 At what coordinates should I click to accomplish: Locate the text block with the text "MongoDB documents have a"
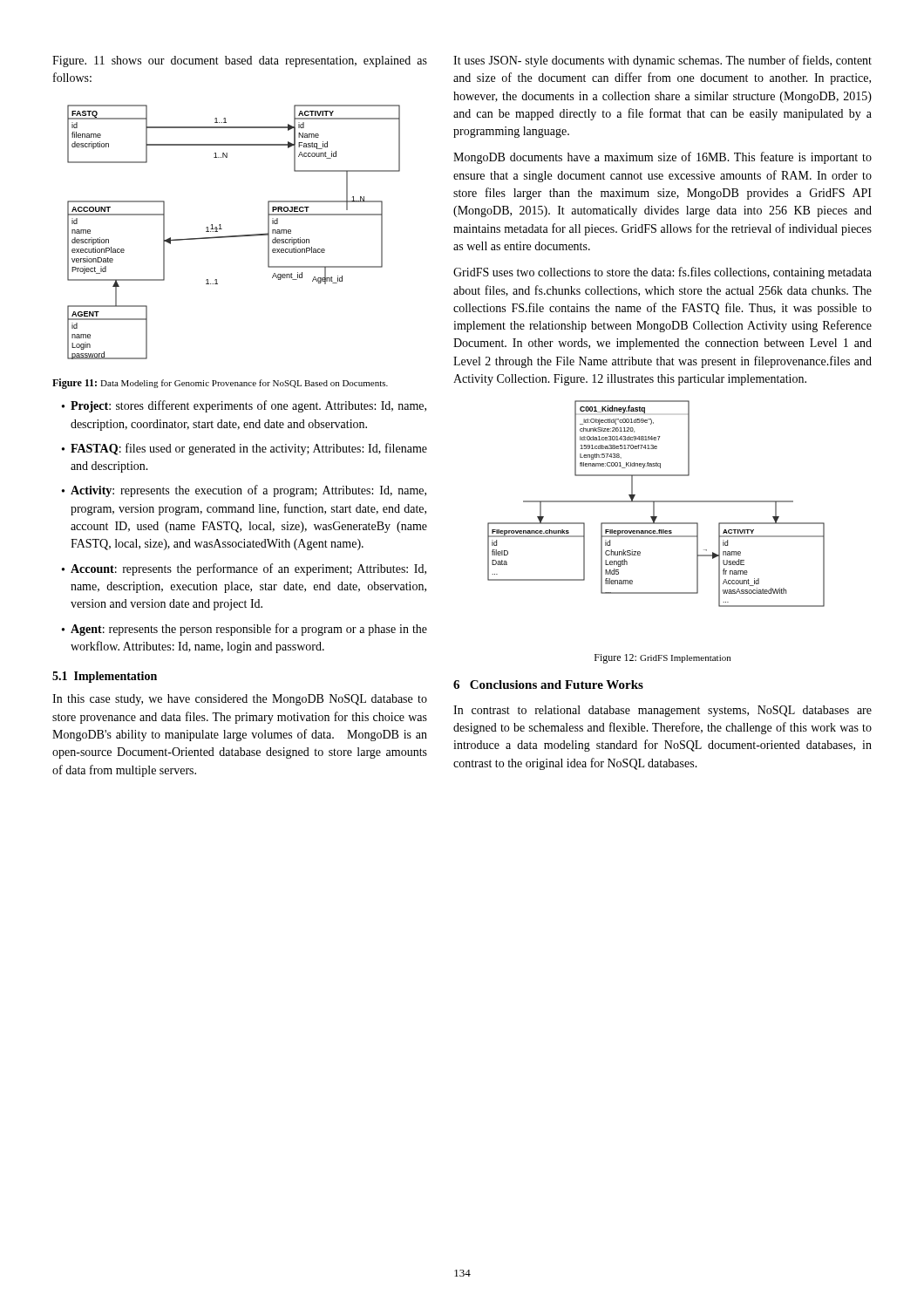(x=663, y=202)
